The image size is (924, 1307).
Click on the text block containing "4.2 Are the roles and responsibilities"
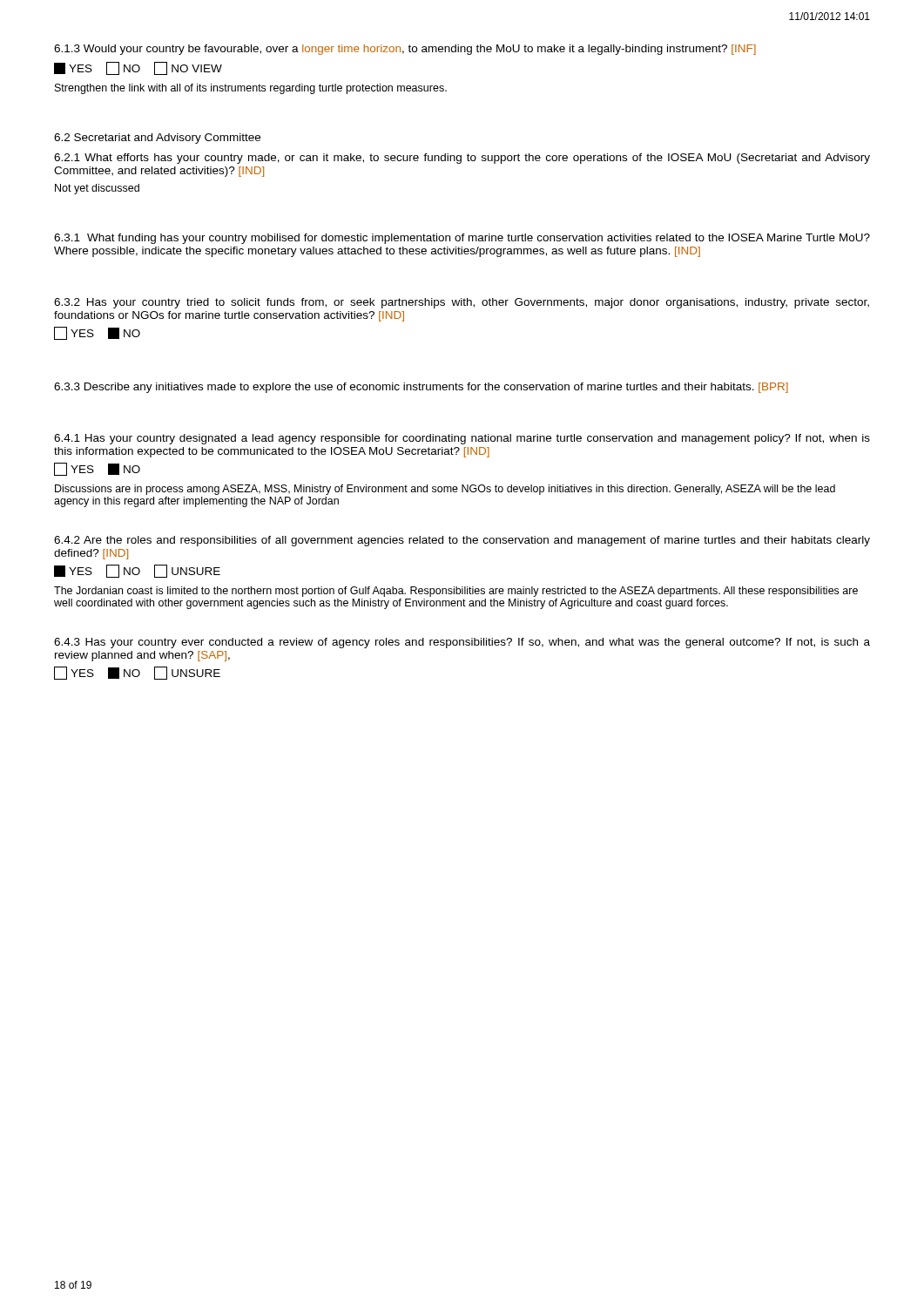(x=462, y=546)
